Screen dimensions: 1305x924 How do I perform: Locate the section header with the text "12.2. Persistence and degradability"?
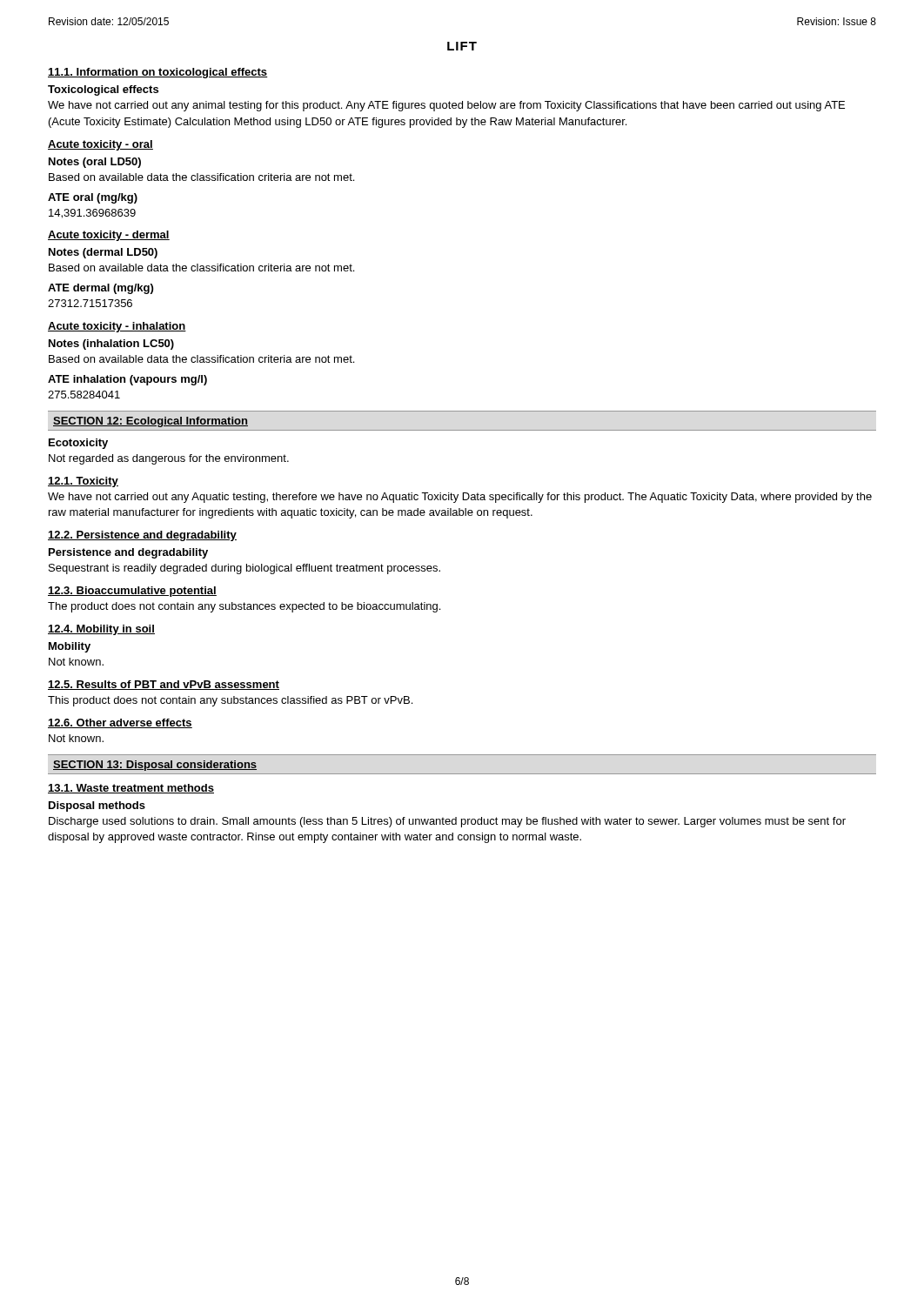pyautogui.click(x=142, y=535)
